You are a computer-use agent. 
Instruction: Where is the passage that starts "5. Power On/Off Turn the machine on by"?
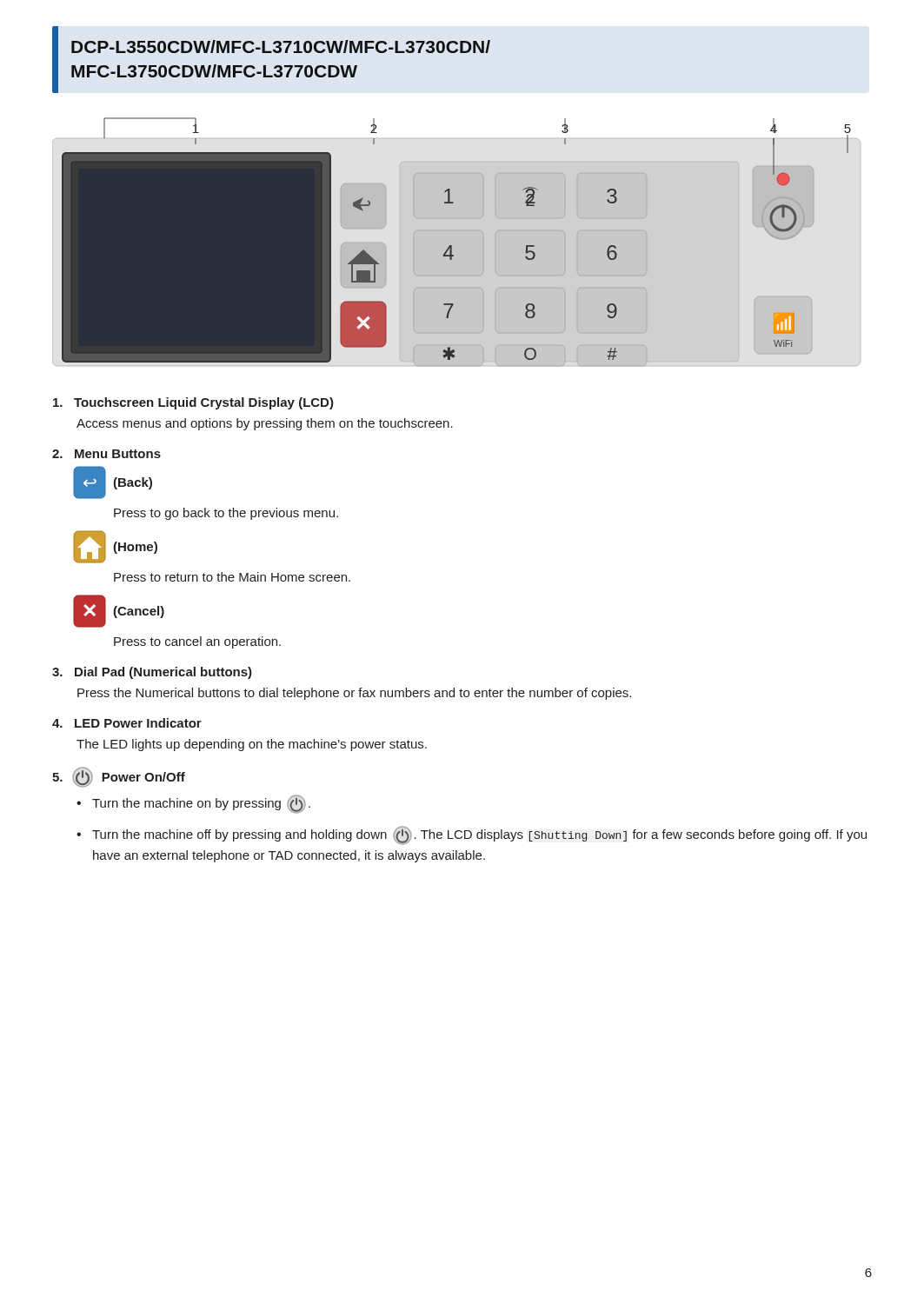(x=119, y=777)
